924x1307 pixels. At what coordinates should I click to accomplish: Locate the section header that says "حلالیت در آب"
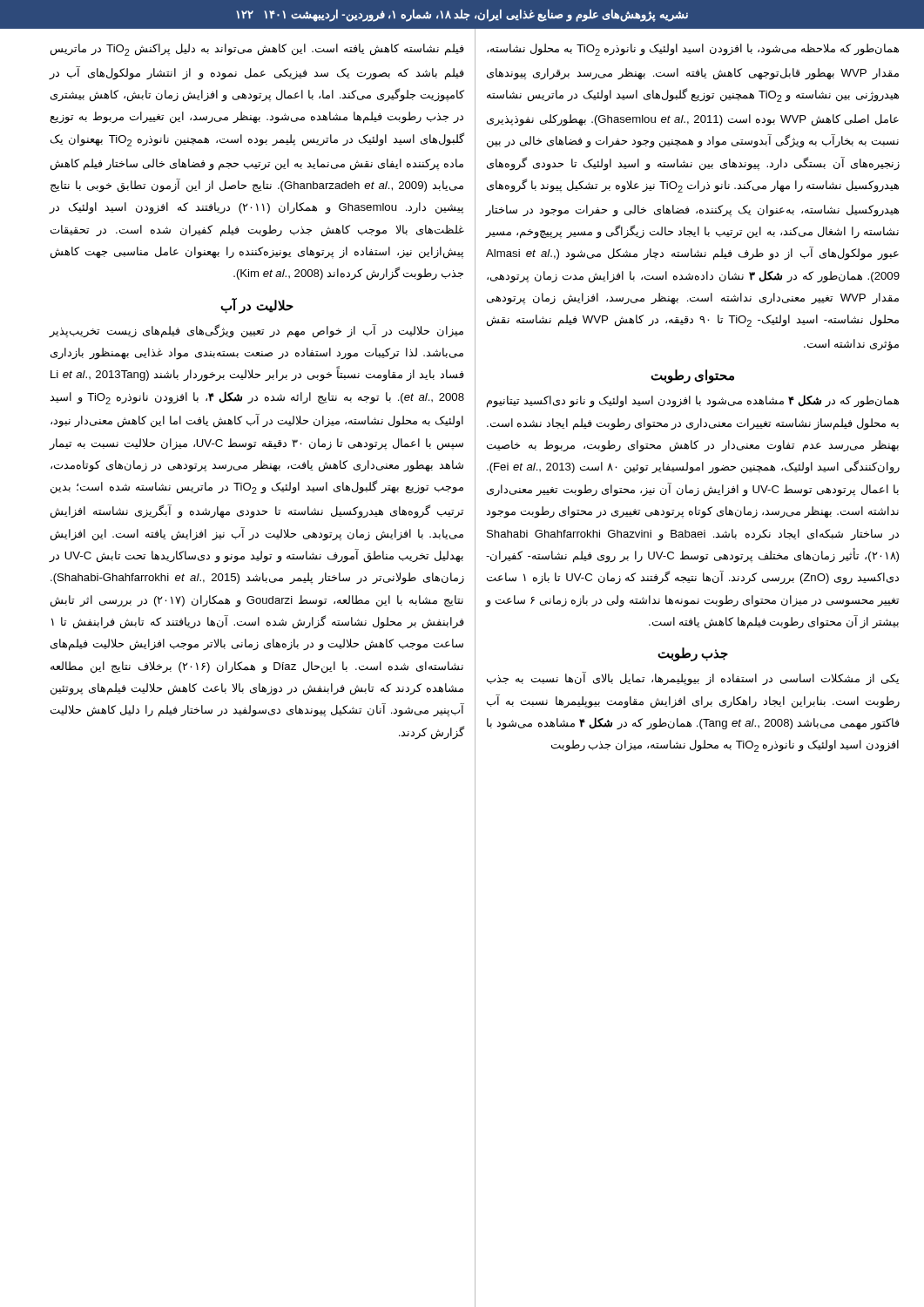257,306
